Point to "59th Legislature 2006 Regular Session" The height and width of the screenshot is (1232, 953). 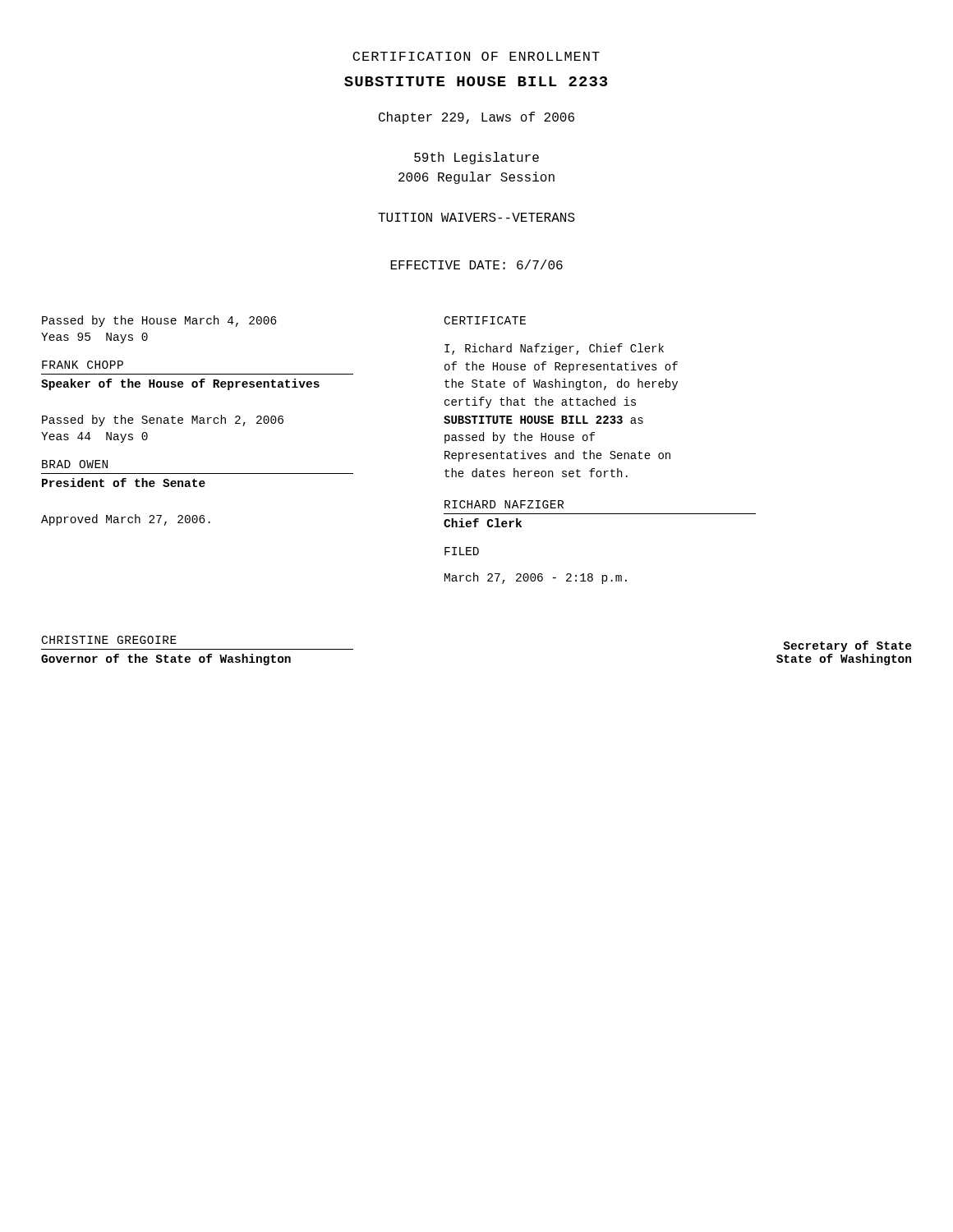click(x=476, y=168)
